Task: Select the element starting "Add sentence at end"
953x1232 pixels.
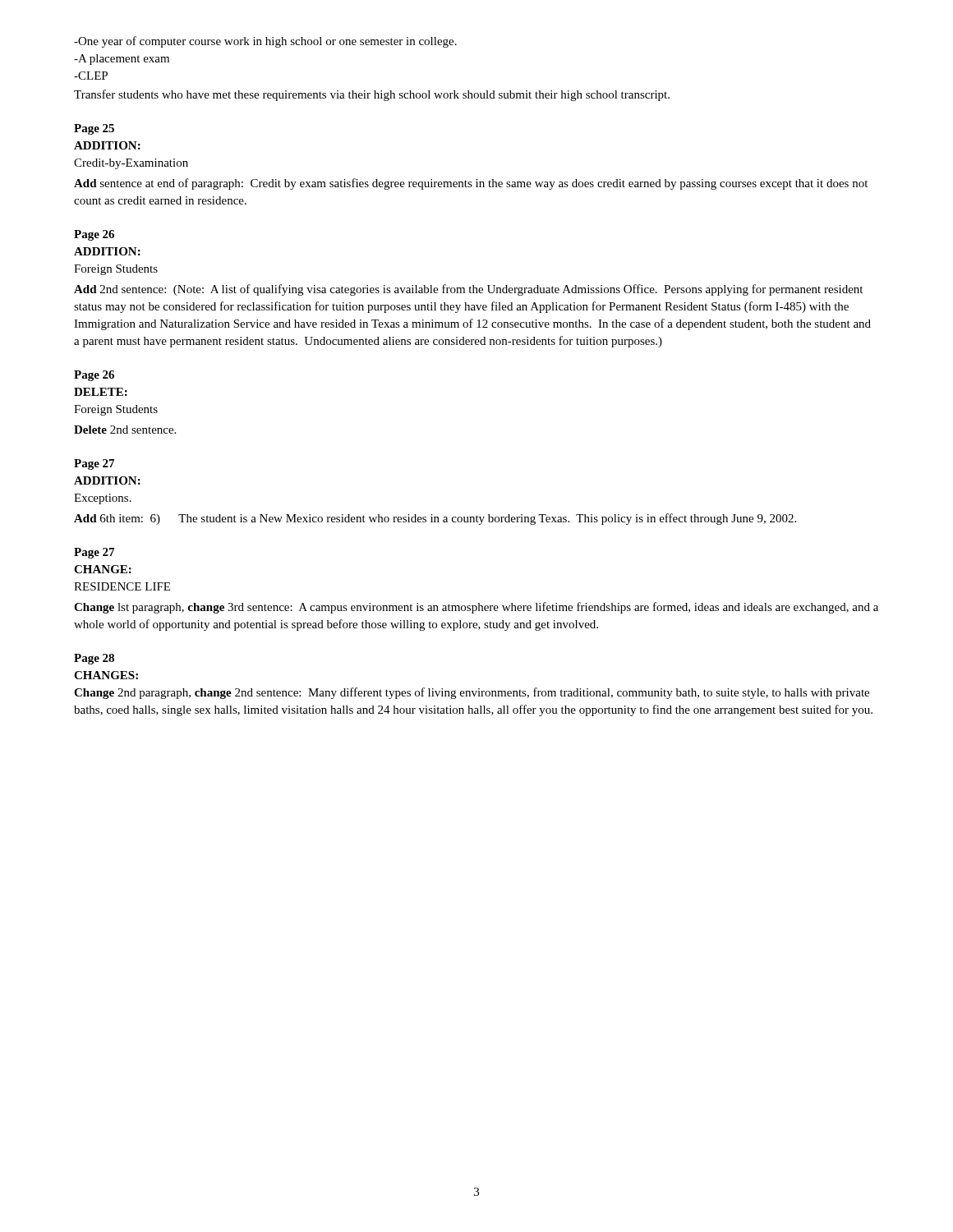Action: pos(471,192)
